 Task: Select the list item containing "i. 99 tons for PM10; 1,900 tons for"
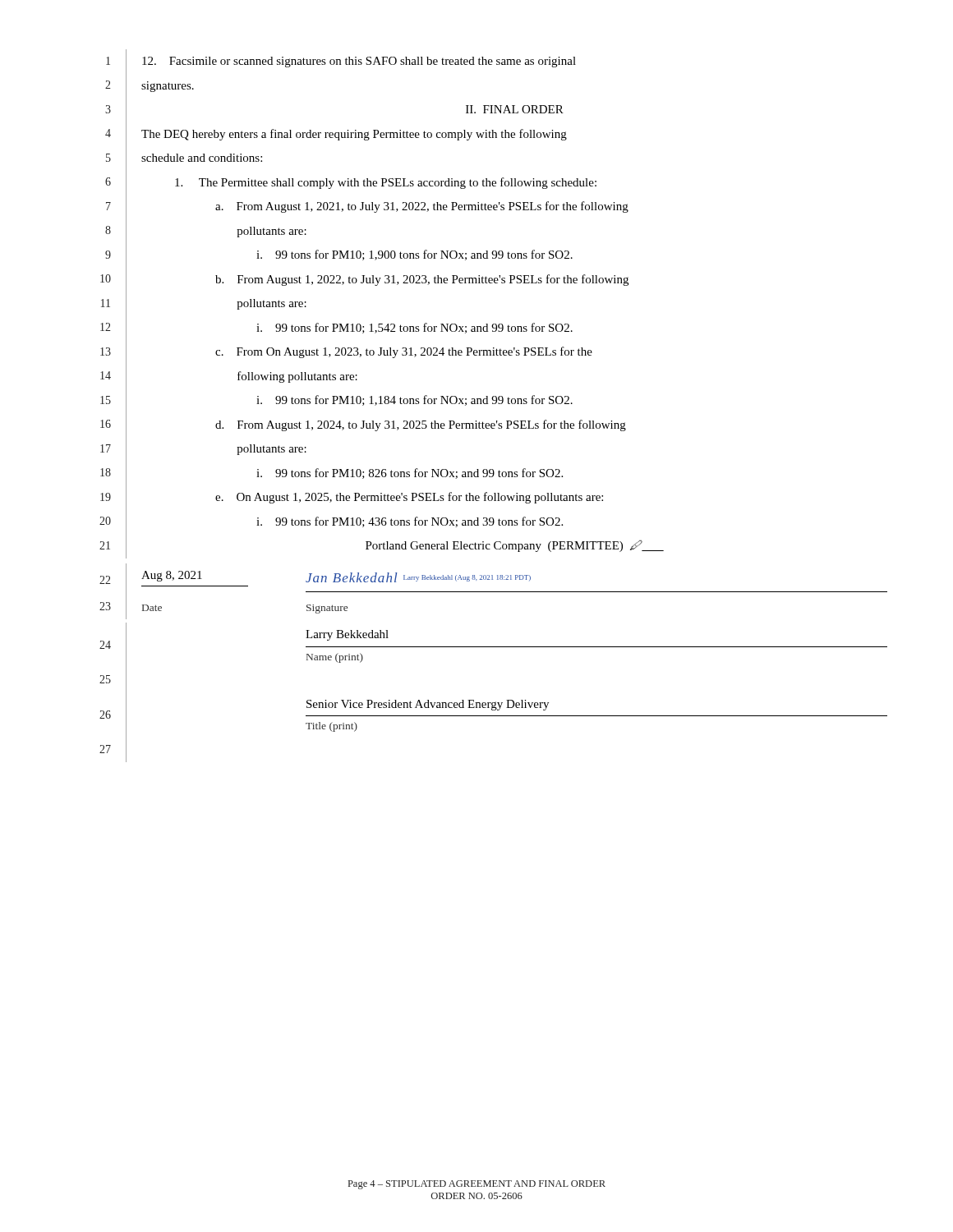click(415, 255)
